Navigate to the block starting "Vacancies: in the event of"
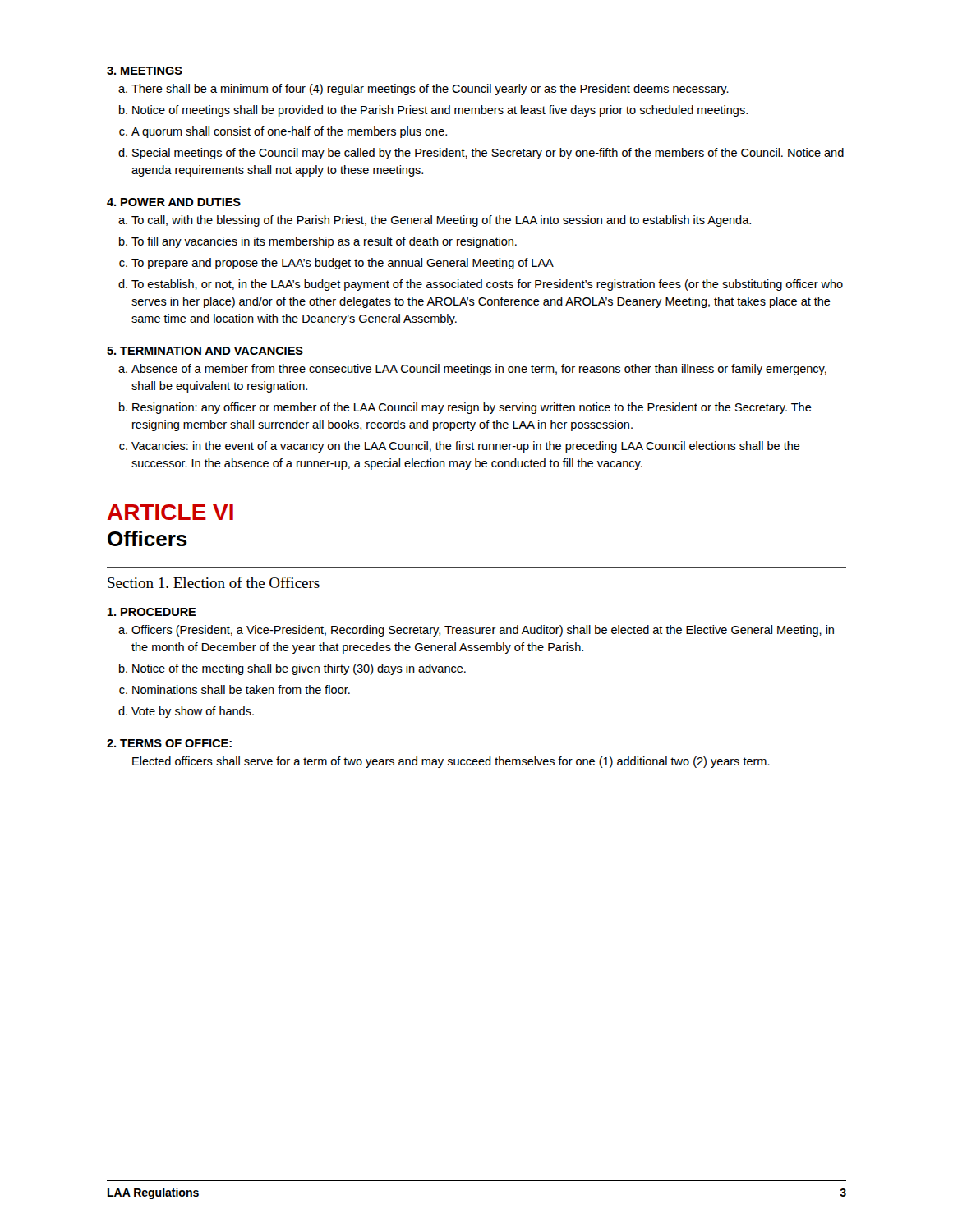The width and height of the screenshot is (953, 1232). [x=466, y=455]
